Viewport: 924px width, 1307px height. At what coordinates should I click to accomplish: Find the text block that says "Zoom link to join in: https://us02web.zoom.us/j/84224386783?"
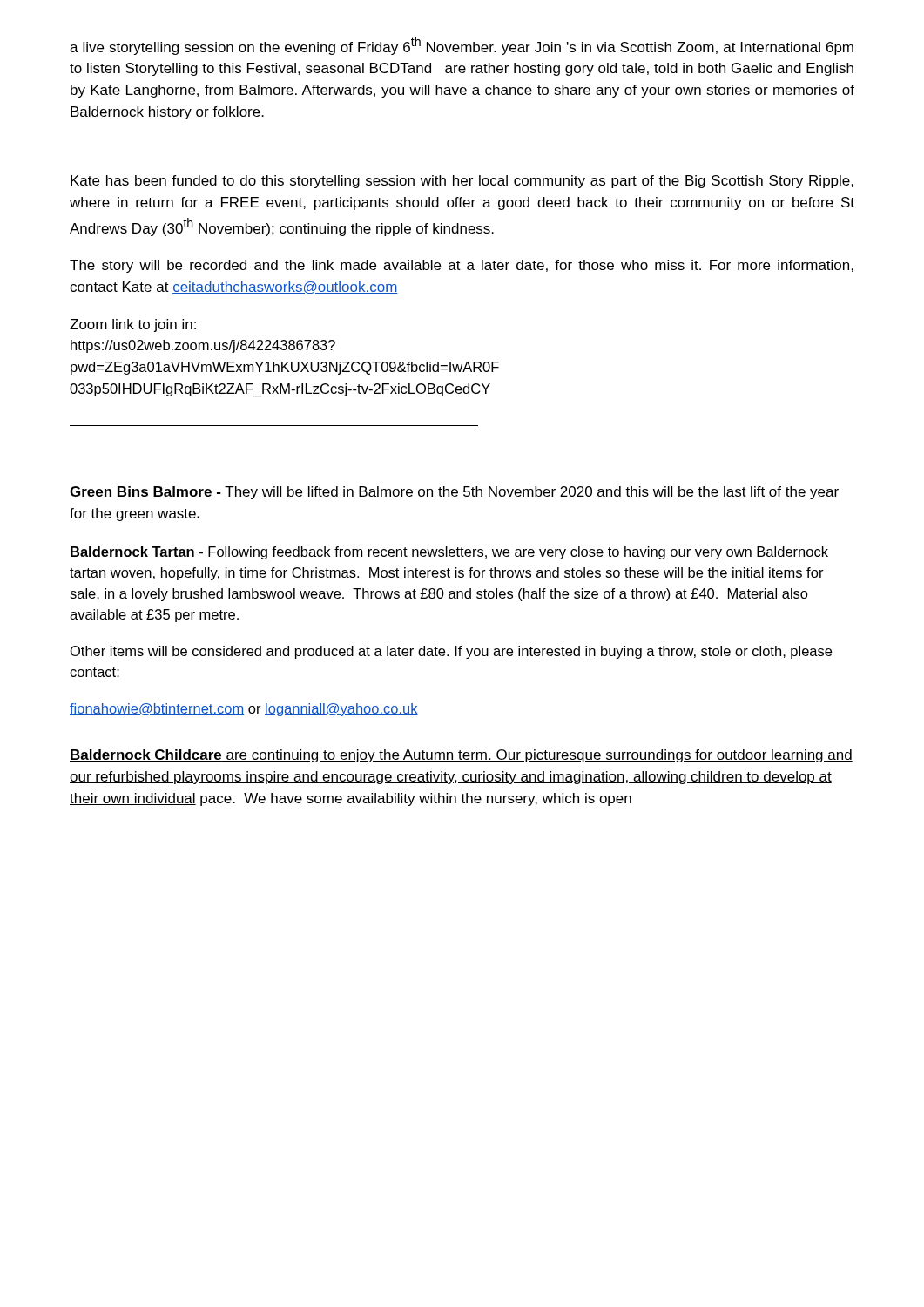(284, 356)
